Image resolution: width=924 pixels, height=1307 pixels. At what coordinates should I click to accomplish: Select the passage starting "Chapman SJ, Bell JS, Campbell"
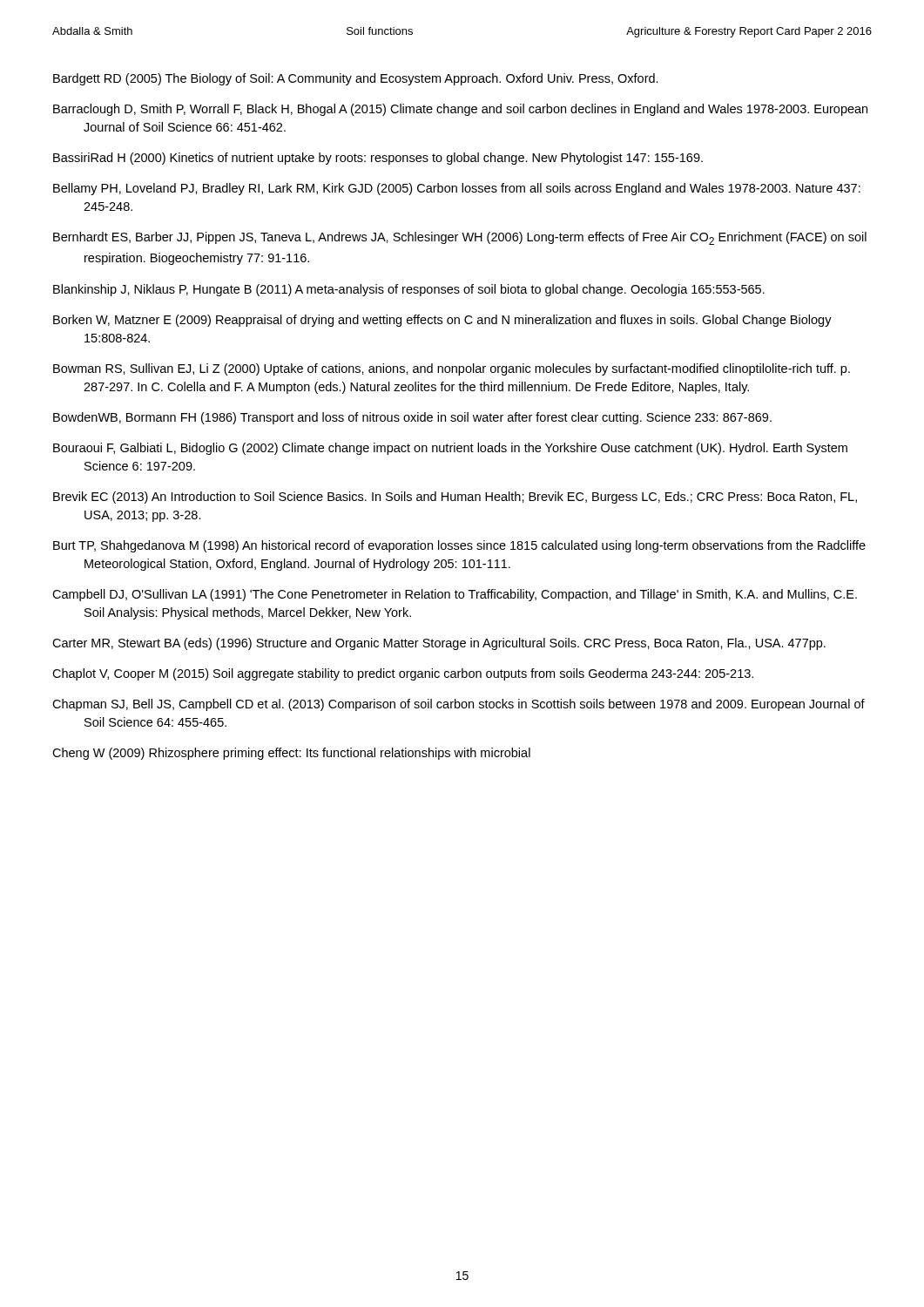[x=458, y=713]
